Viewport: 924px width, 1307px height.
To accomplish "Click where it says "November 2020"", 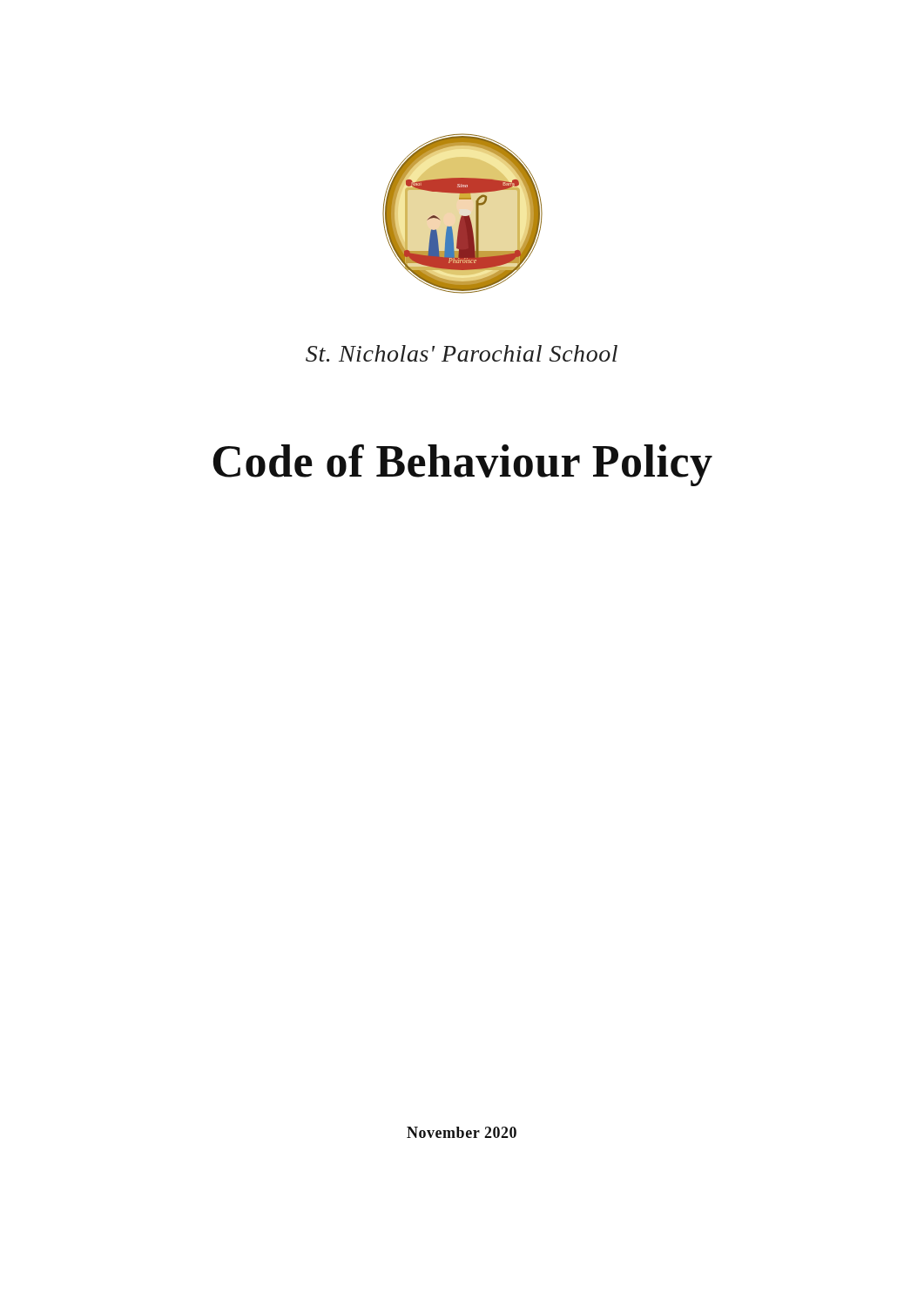I will [x=462, y=1133].
